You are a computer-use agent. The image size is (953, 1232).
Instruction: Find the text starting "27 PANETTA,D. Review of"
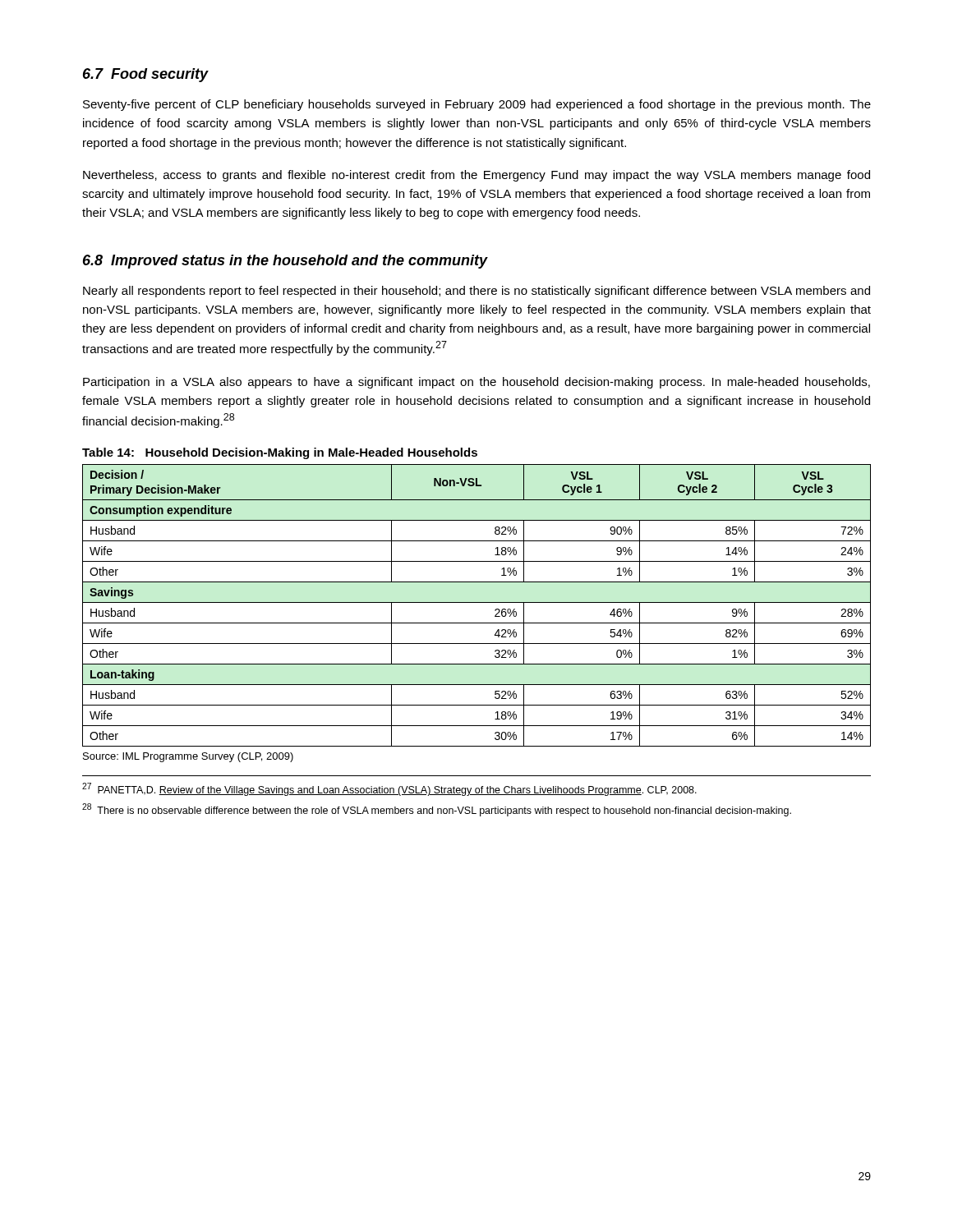[390, 789]
